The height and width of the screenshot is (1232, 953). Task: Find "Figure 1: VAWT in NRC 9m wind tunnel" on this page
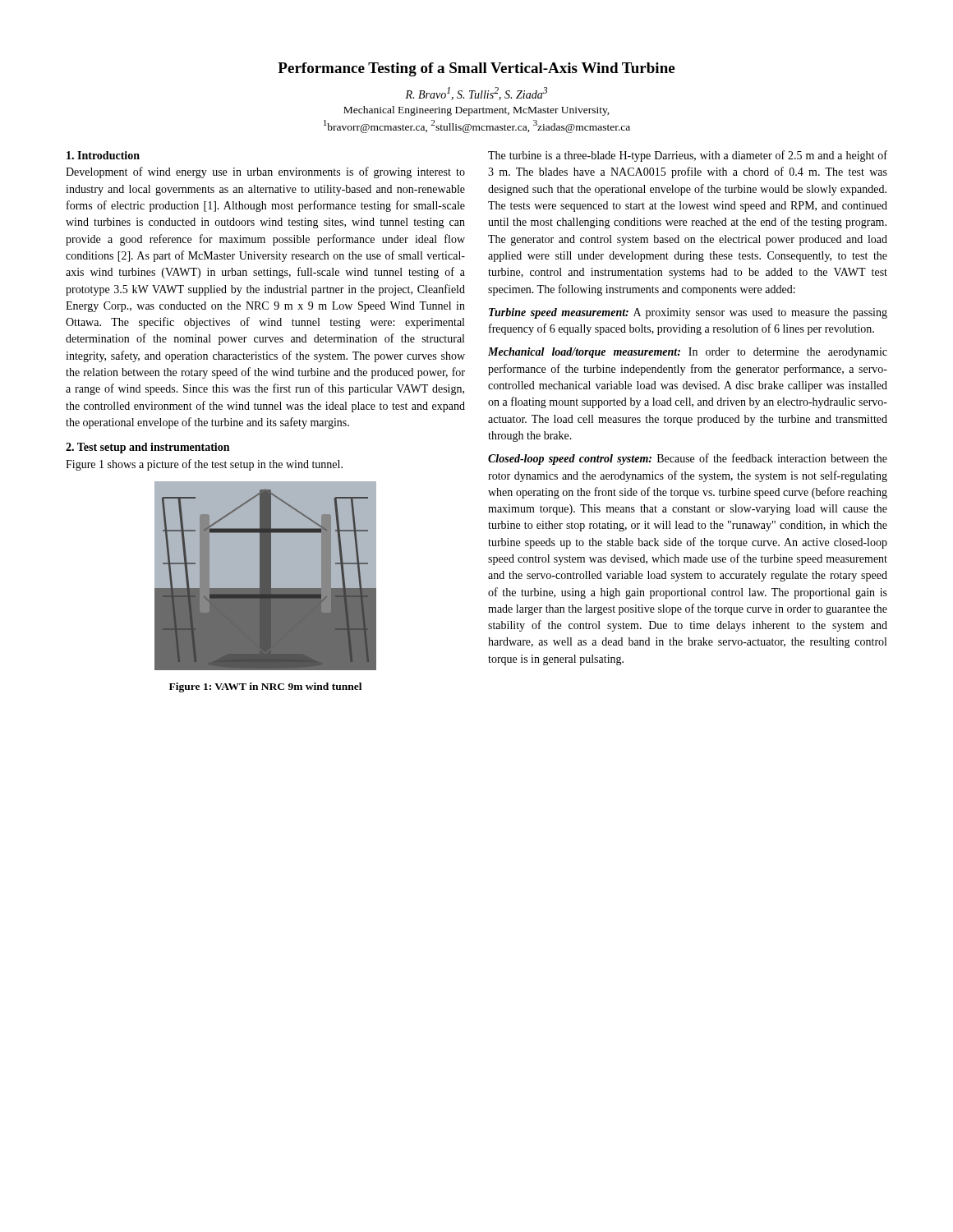pyautogui.click(x=265, y=686)
